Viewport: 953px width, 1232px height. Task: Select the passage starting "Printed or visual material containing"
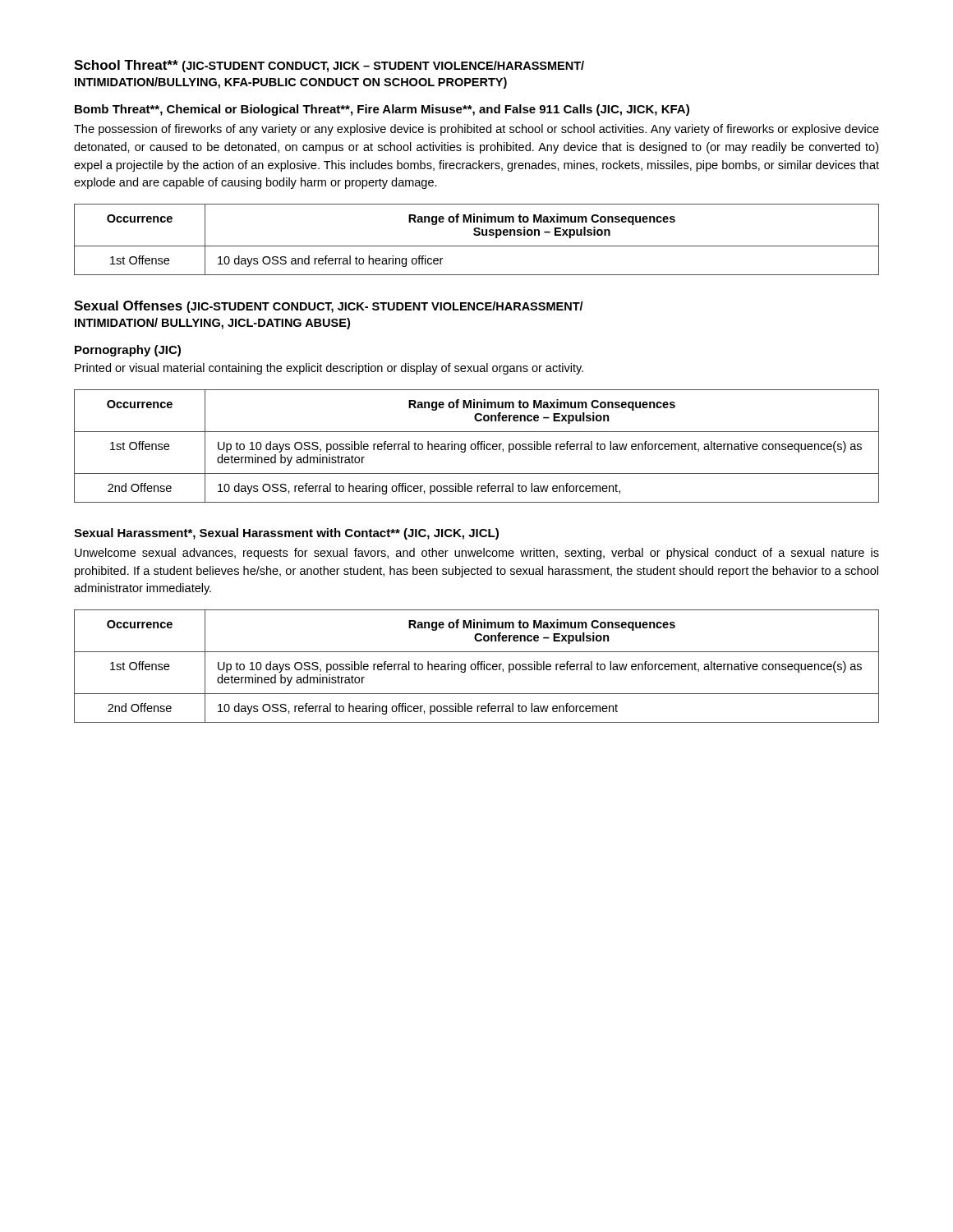[x=476, y=369]
